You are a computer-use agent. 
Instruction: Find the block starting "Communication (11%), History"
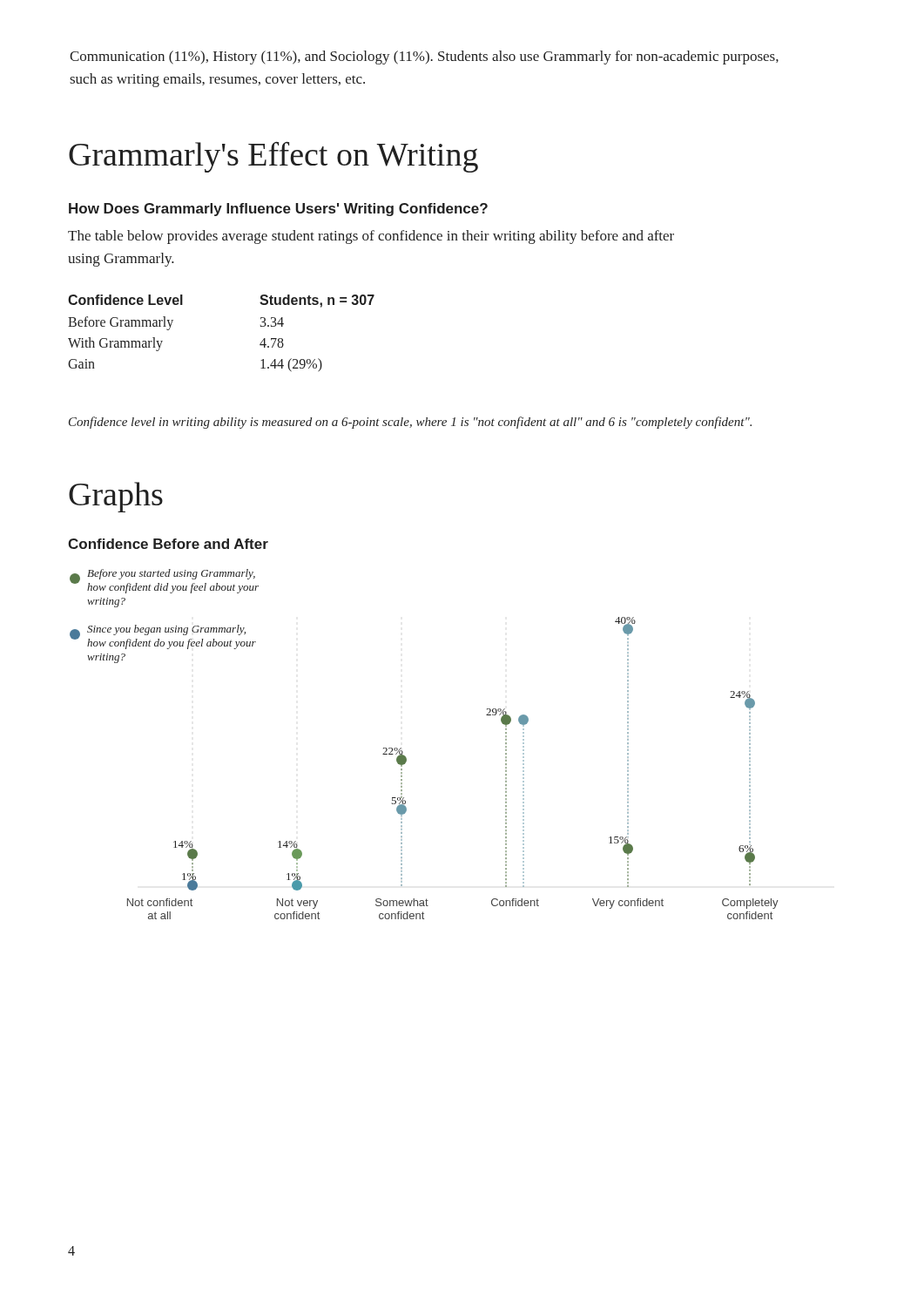click(x=424, y=68)
